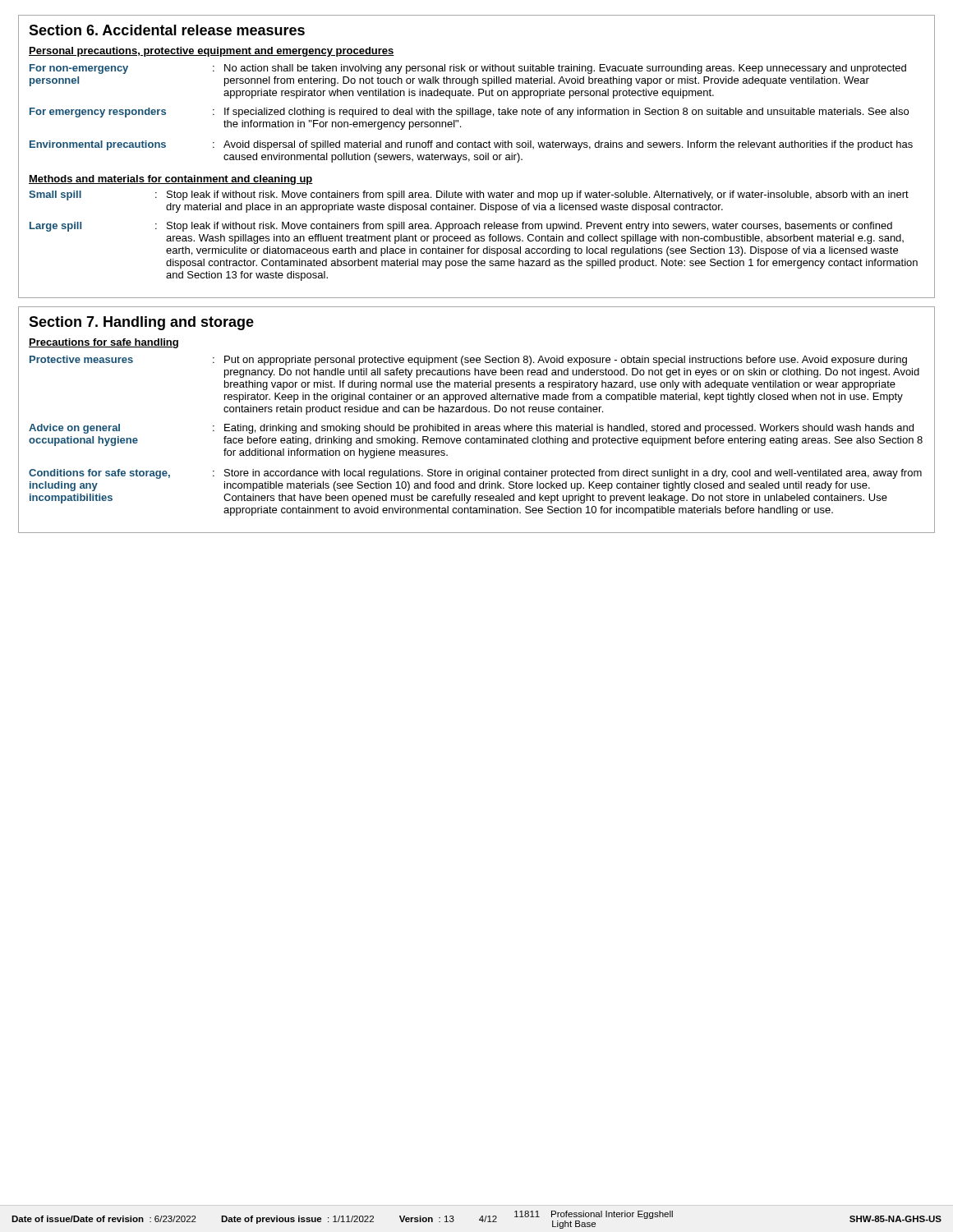Locate the block of text that opens with "Large spill : Stop leak if without risk."
Viewport: 953px width, 1232px height.
(x=476, y=250)
